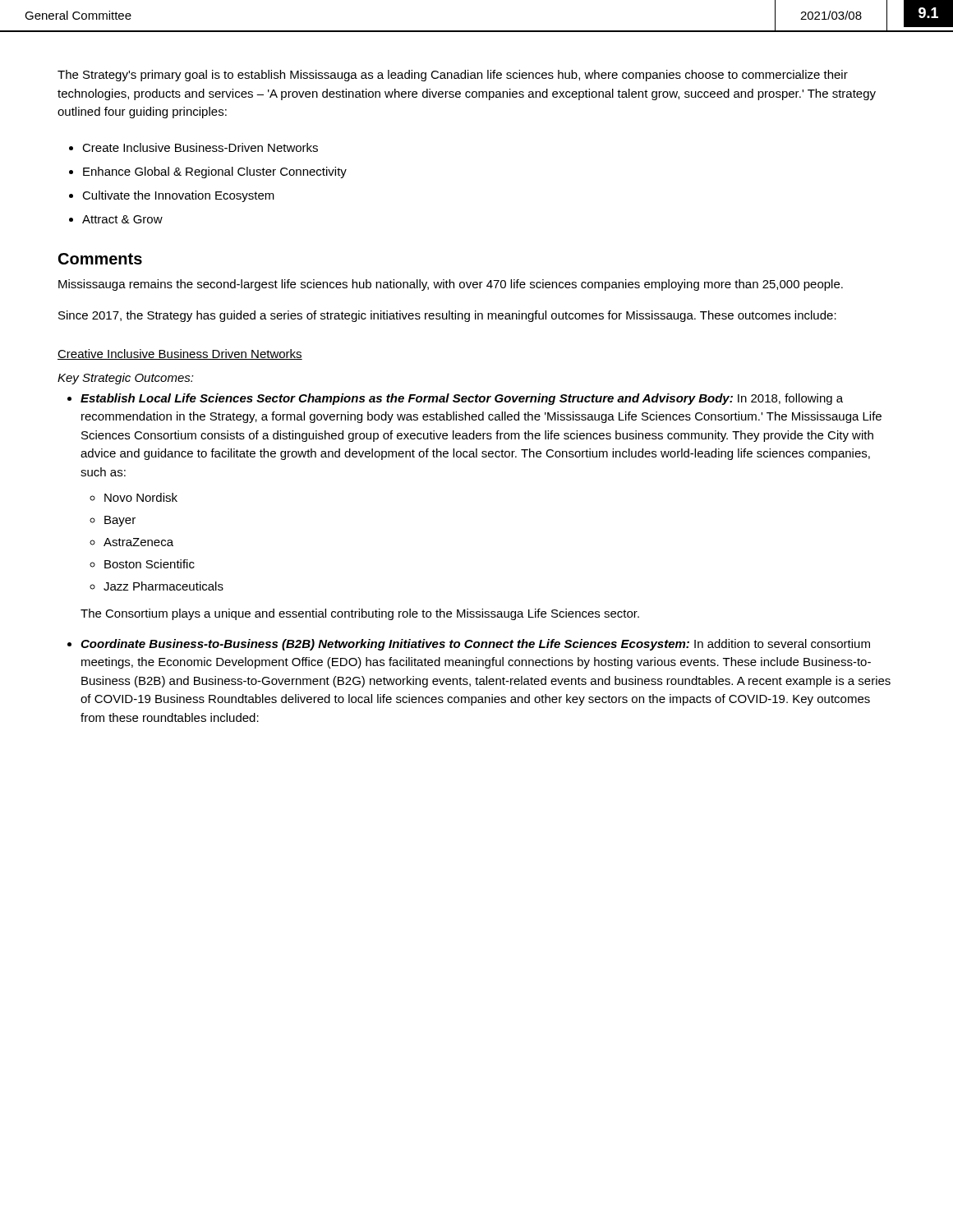Select the list item that says "Establish Local Life Sciences Sector Champions as"
This screenshot has height=1232, width=953.
pyautogui.click(x=462, y=399)
